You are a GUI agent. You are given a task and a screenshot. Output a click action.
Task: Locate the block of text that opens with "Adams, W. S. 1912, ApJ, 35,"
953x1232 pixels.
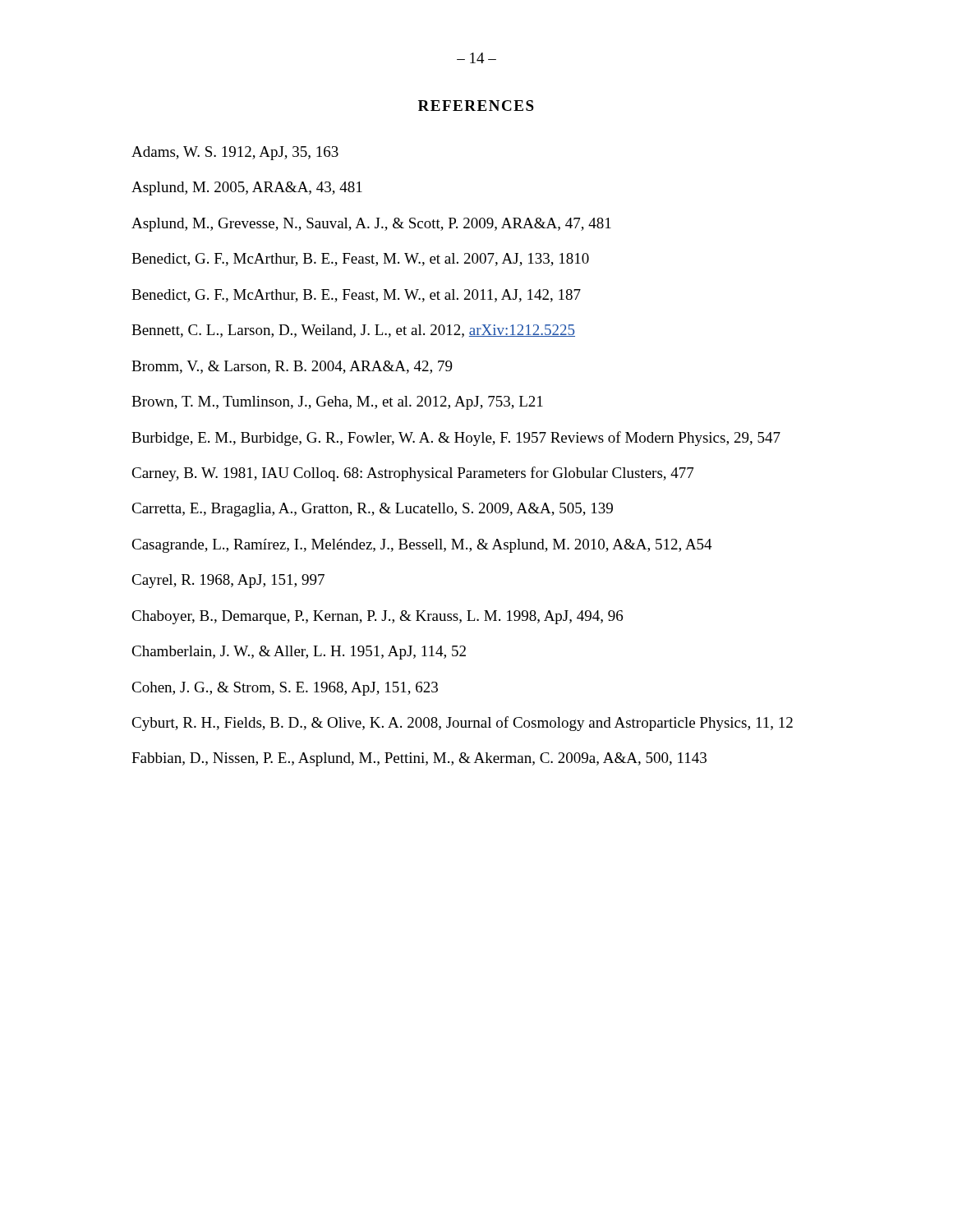click(x=235, y=152)
